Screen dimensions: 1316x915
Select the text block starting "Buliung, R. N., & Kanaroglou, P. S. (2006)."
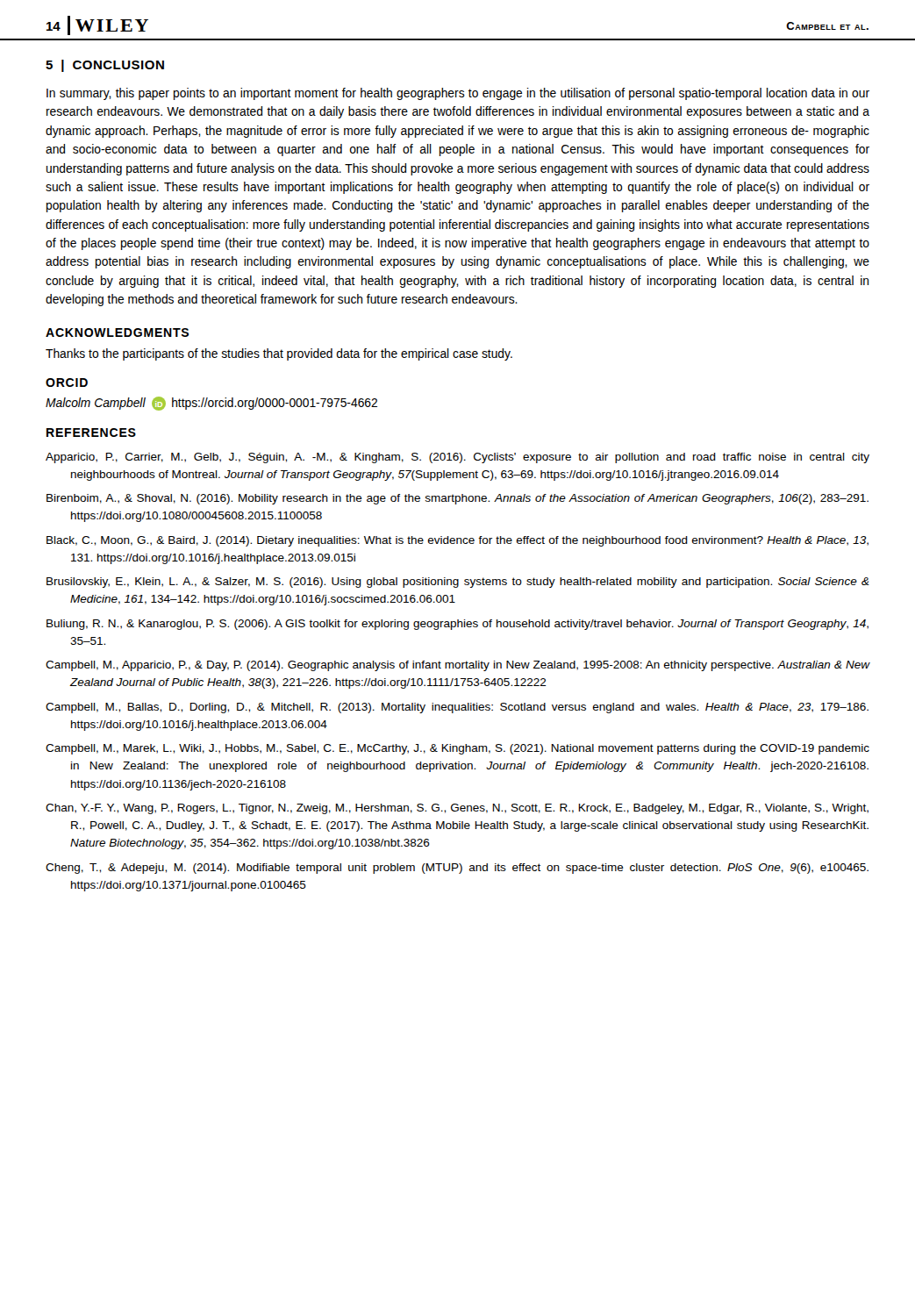pyautogui.click(x=458, y=632)
